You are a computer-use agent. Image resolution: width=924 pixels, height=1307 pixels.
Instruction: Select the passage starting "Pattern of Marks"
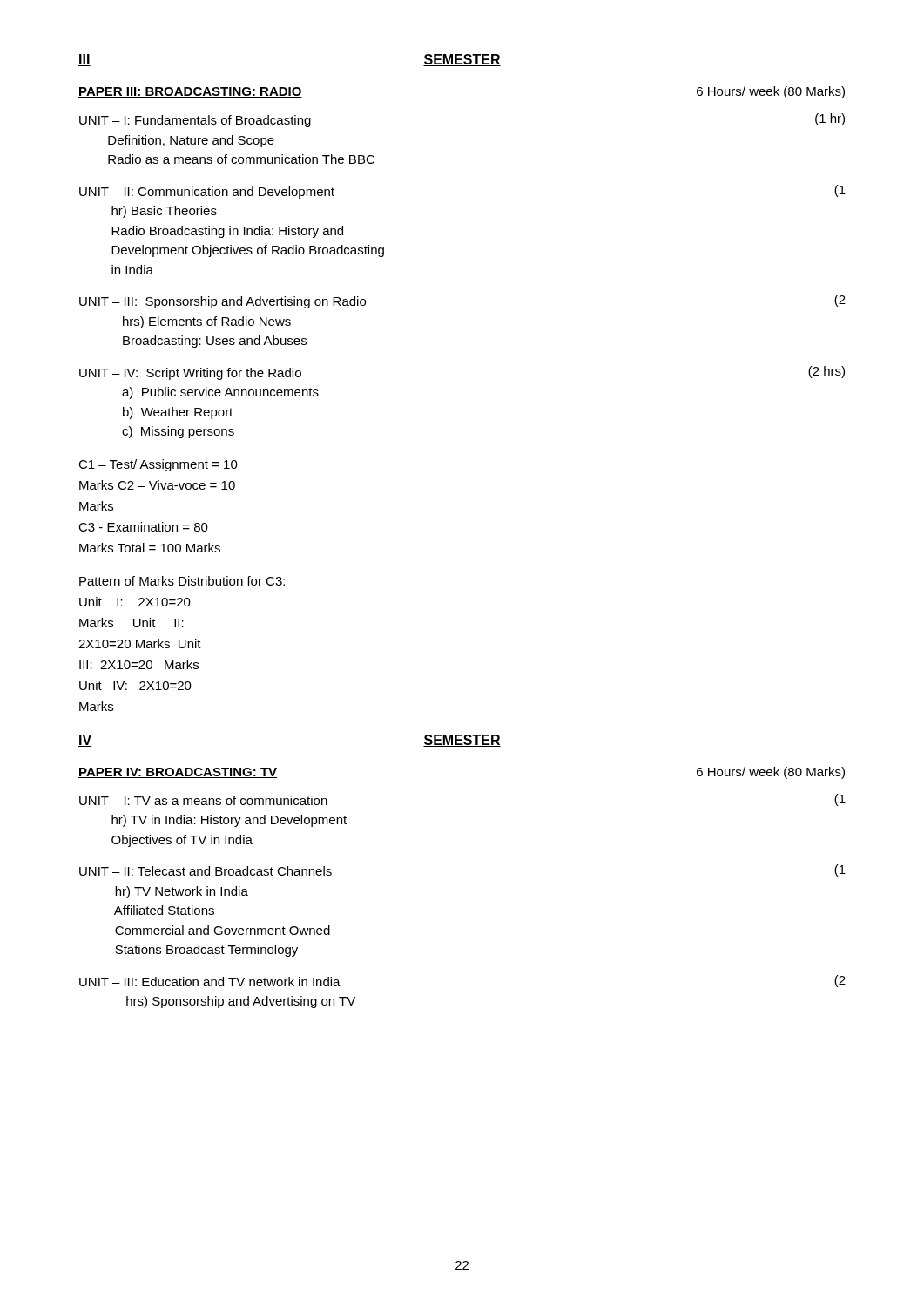[x=182, y=643]
